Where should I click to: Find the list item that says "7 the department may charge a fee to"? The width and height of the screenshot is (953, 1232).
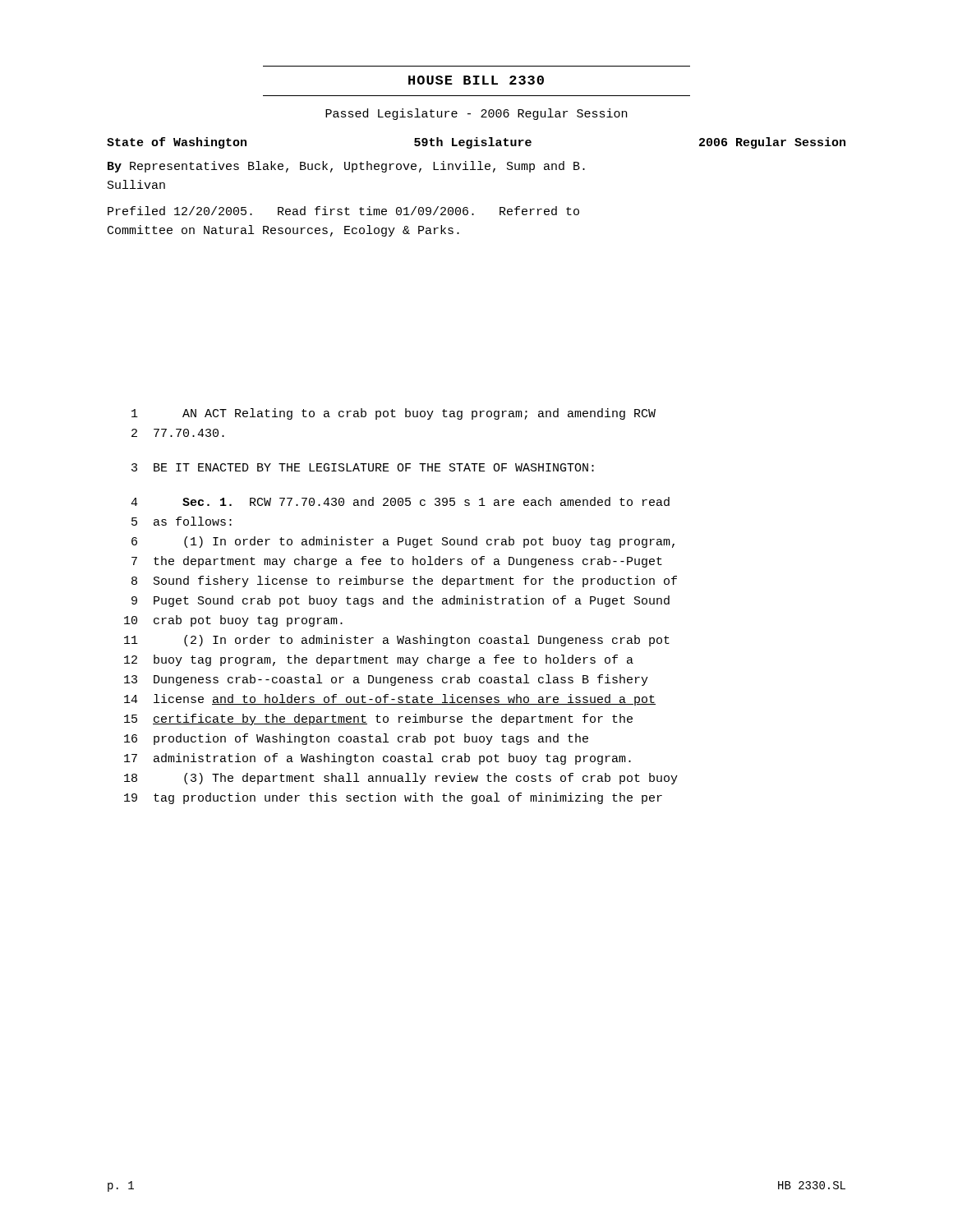(x=476, y=563)
